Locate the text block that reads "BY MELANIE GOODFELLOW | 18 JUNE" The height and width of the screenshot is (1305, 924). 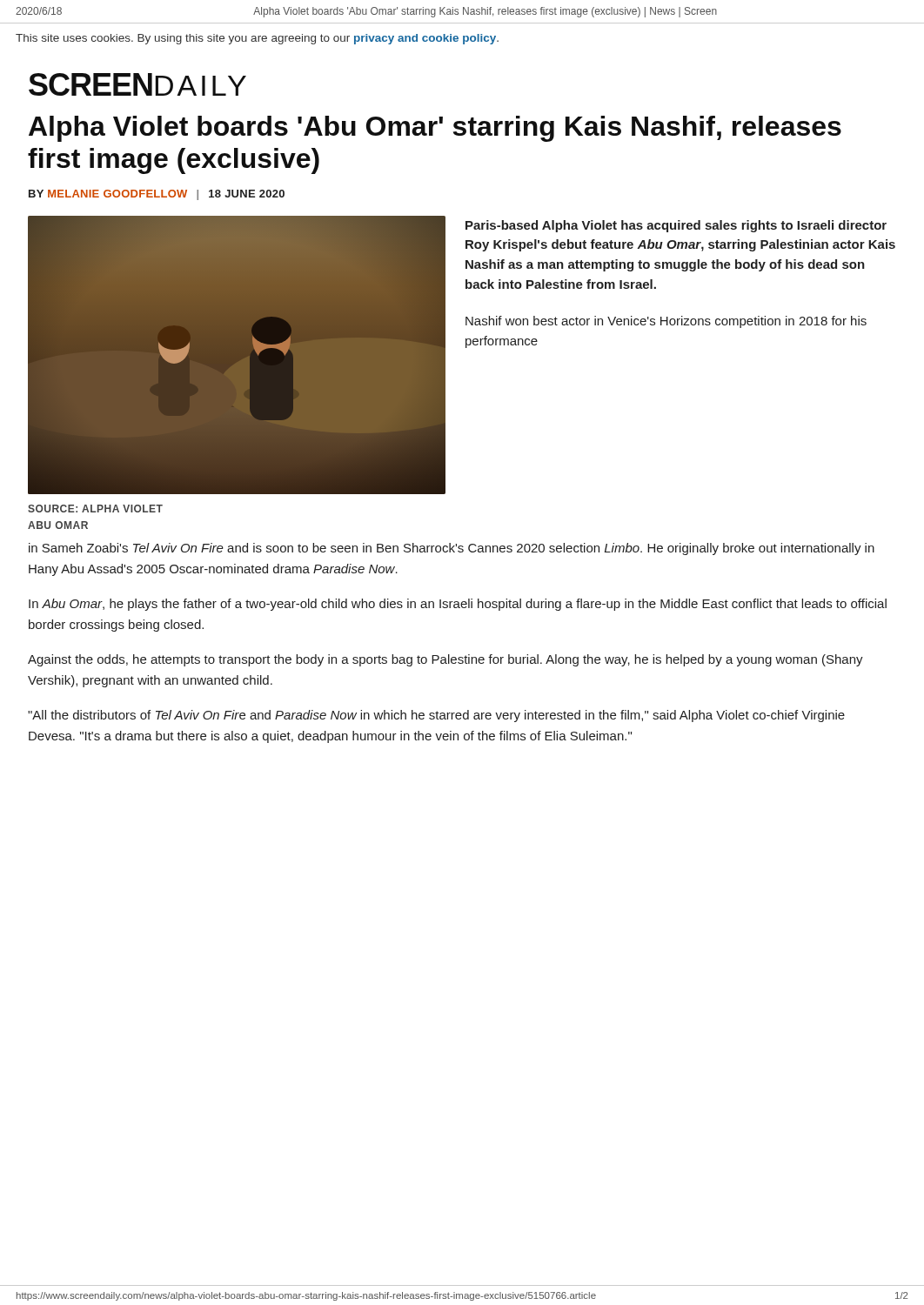156,193
